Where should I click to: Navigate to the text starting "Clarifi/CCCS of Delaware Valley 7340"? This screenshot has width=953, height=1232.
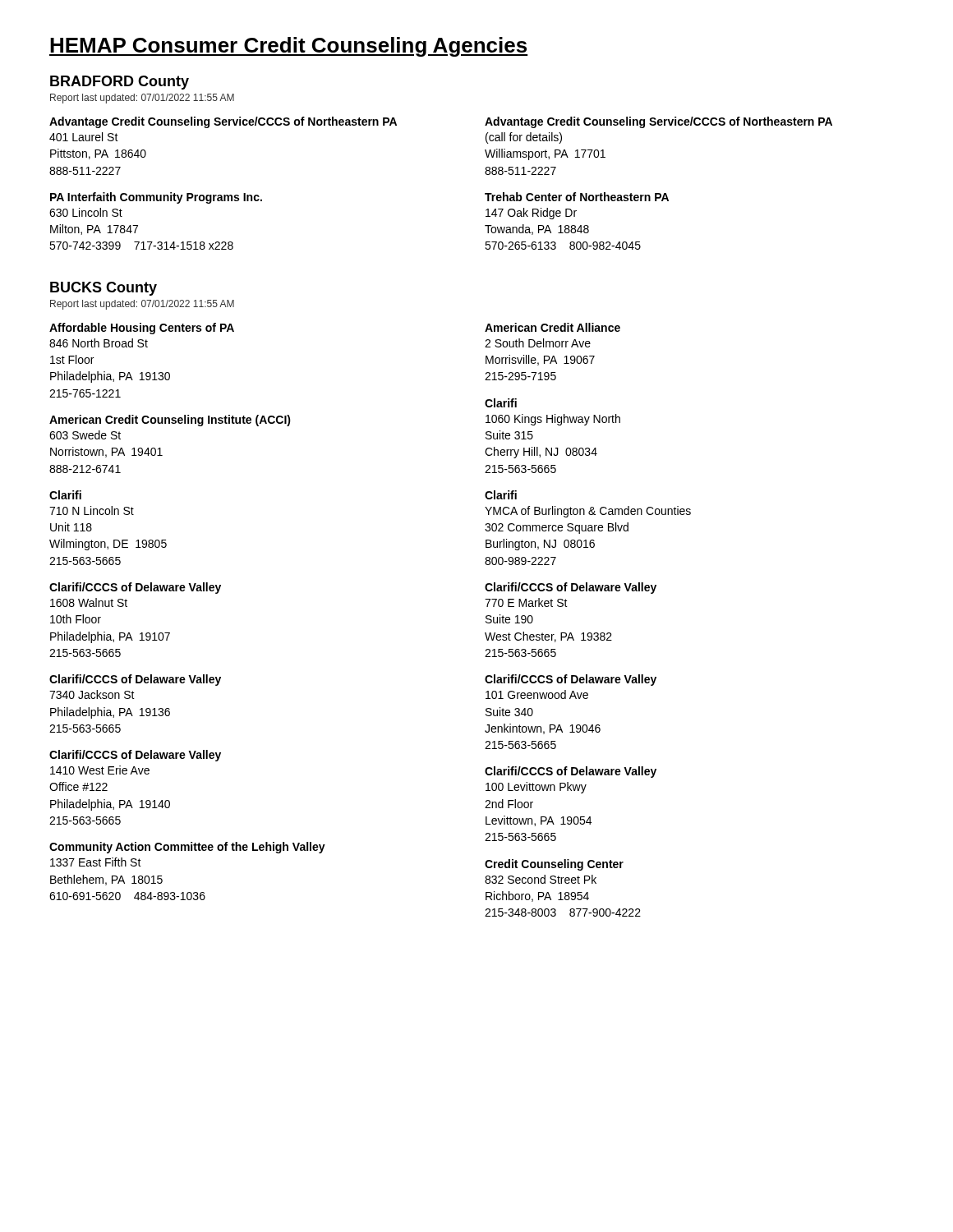135,680
